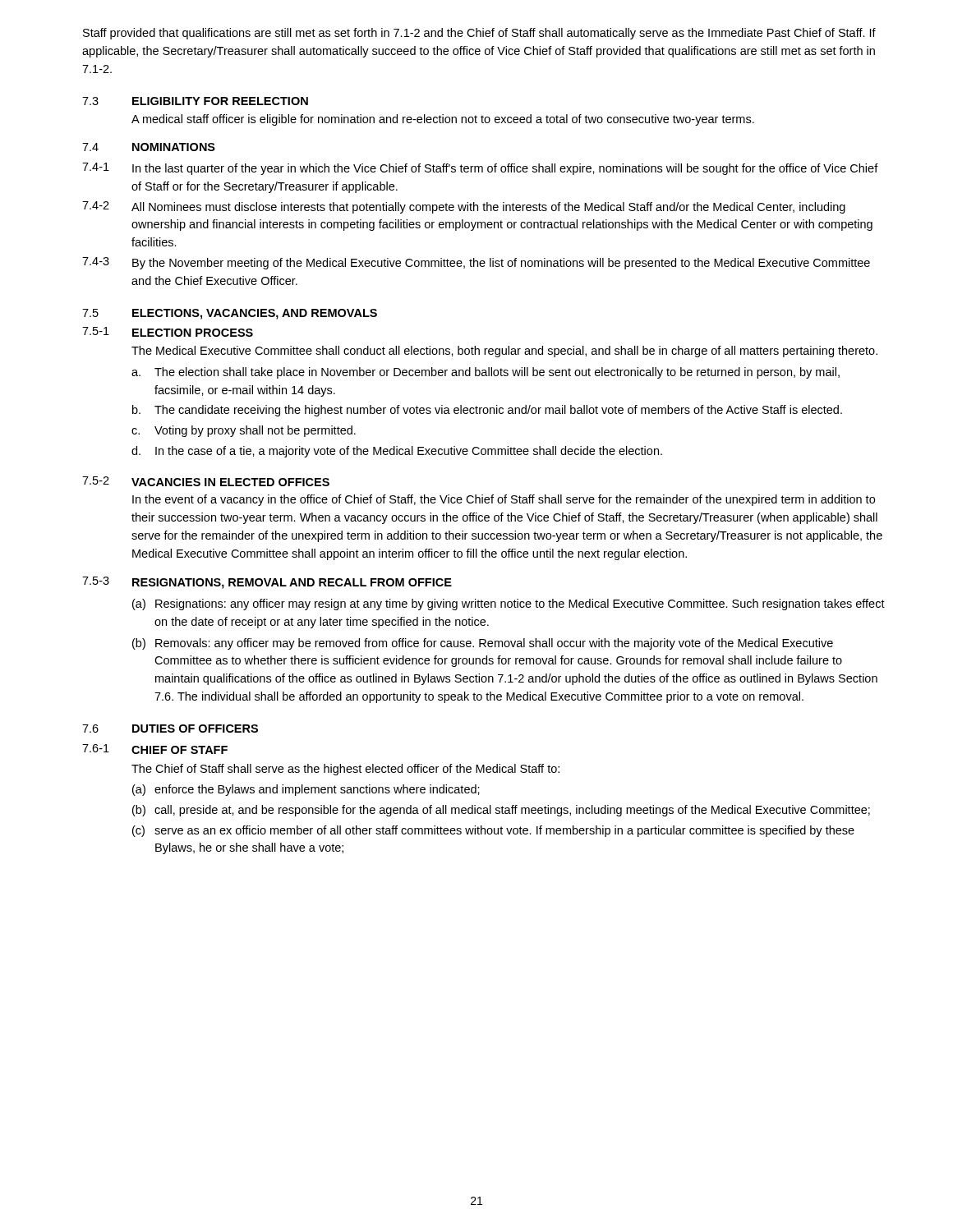Click on the list item that reads "b. The candidate receiving the highest"

coord(509,411)
